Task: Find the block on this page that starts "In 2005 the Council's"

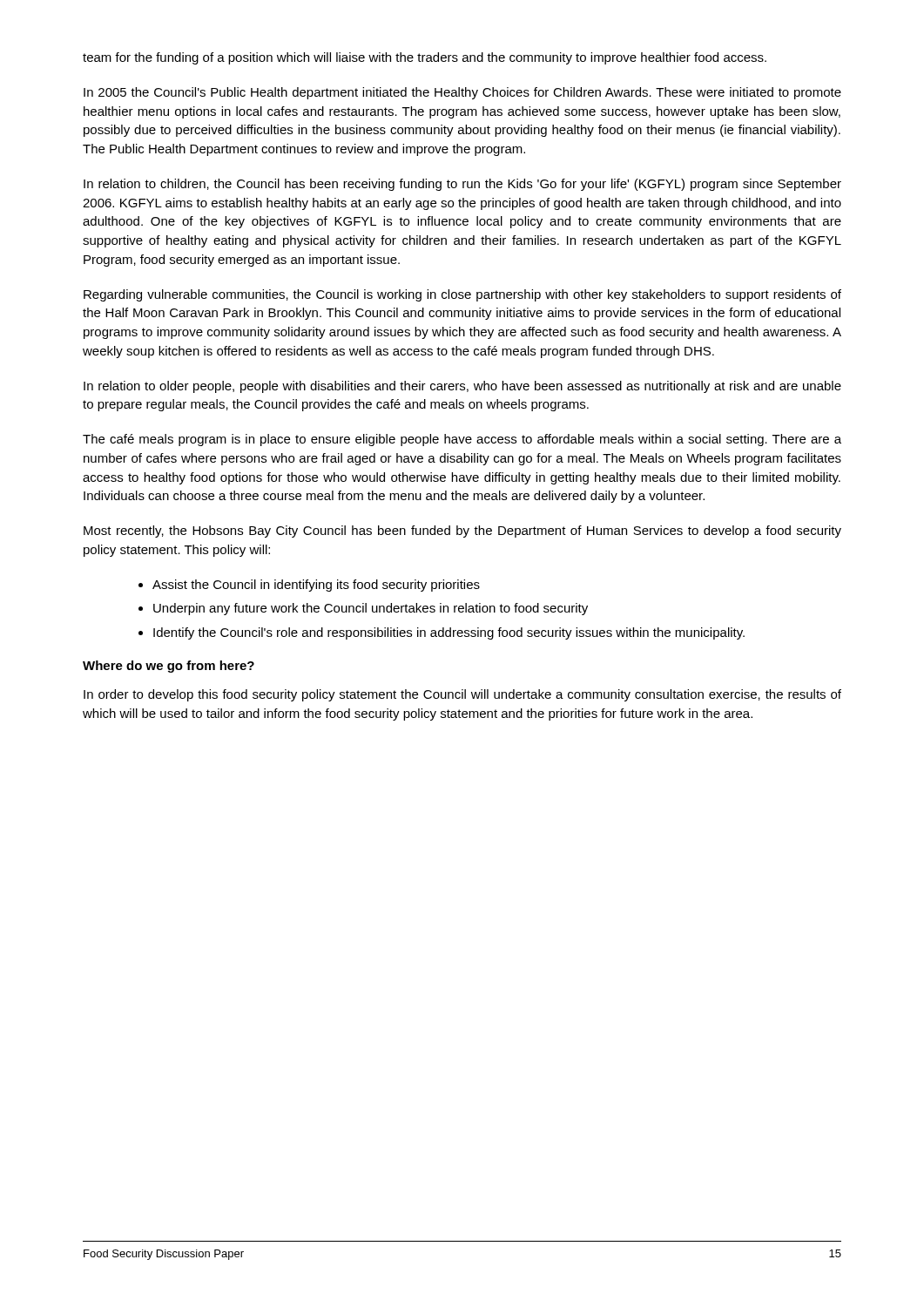Action: [x=462, y=120]
